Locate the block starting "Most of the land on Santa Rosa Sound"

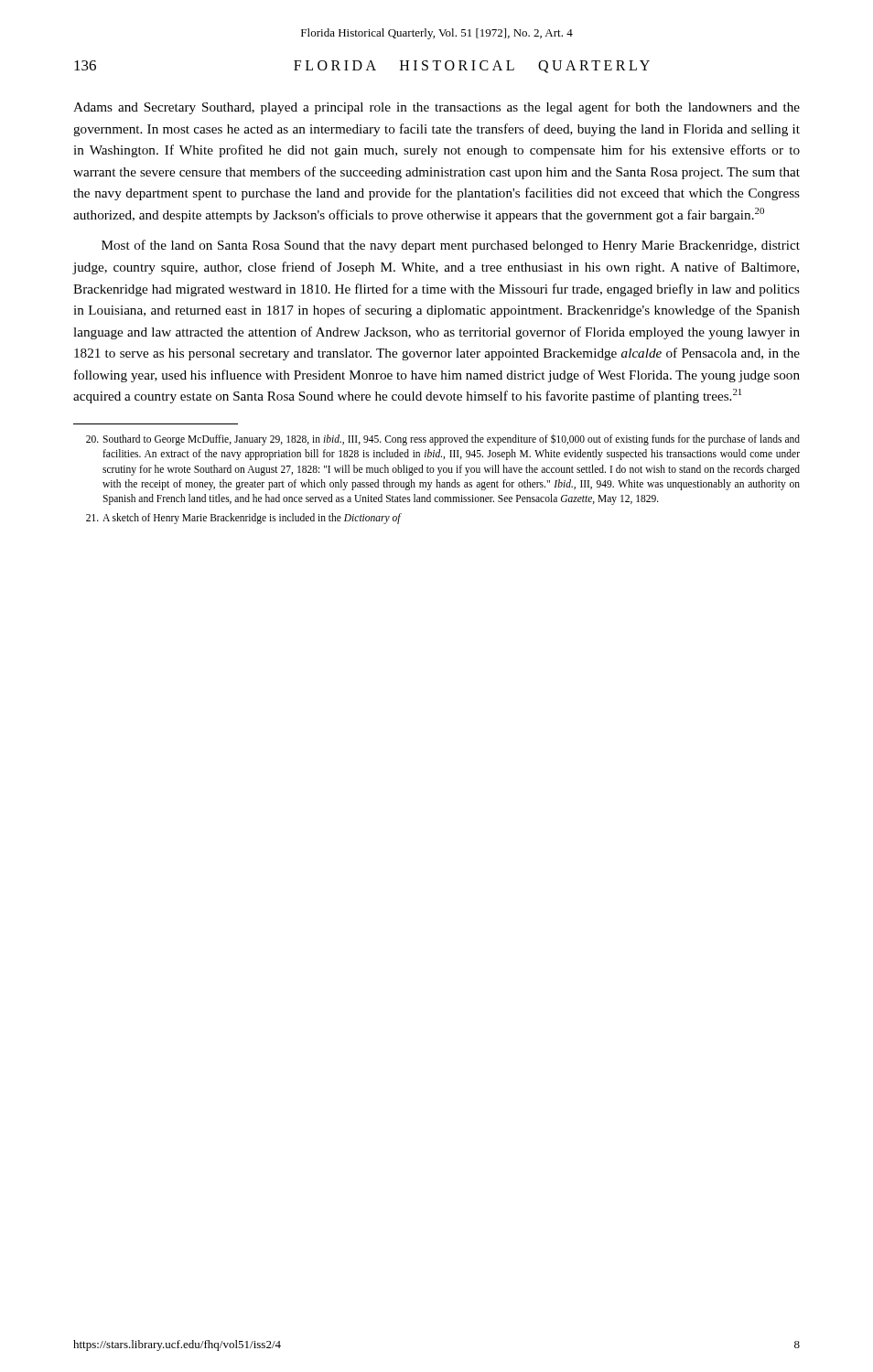tap(436, 321)
